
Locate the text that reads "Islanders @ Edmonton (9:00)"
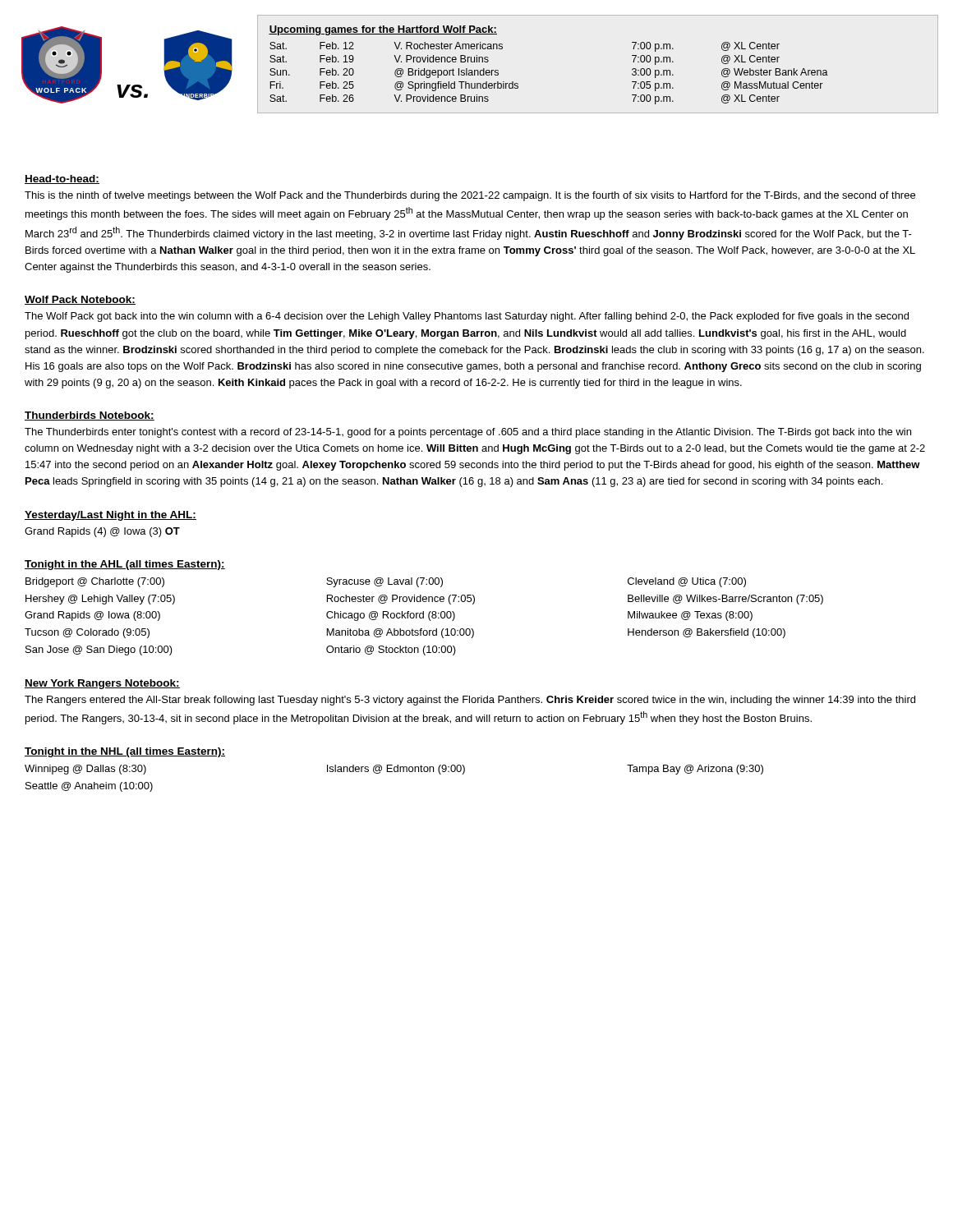[396, 769]
